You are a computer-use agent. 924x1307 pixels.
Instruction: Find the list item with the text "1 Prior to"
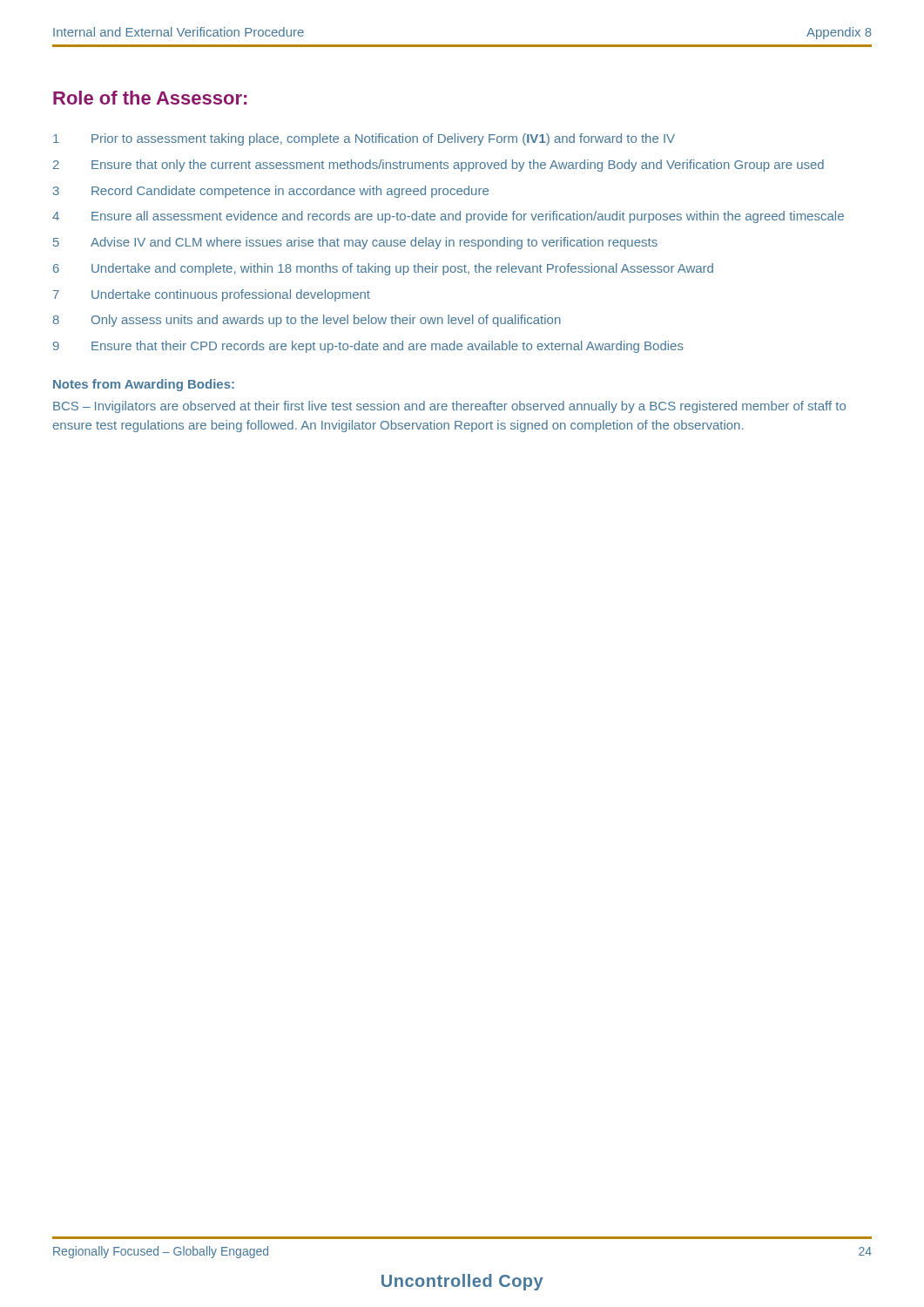coord(462,138)
